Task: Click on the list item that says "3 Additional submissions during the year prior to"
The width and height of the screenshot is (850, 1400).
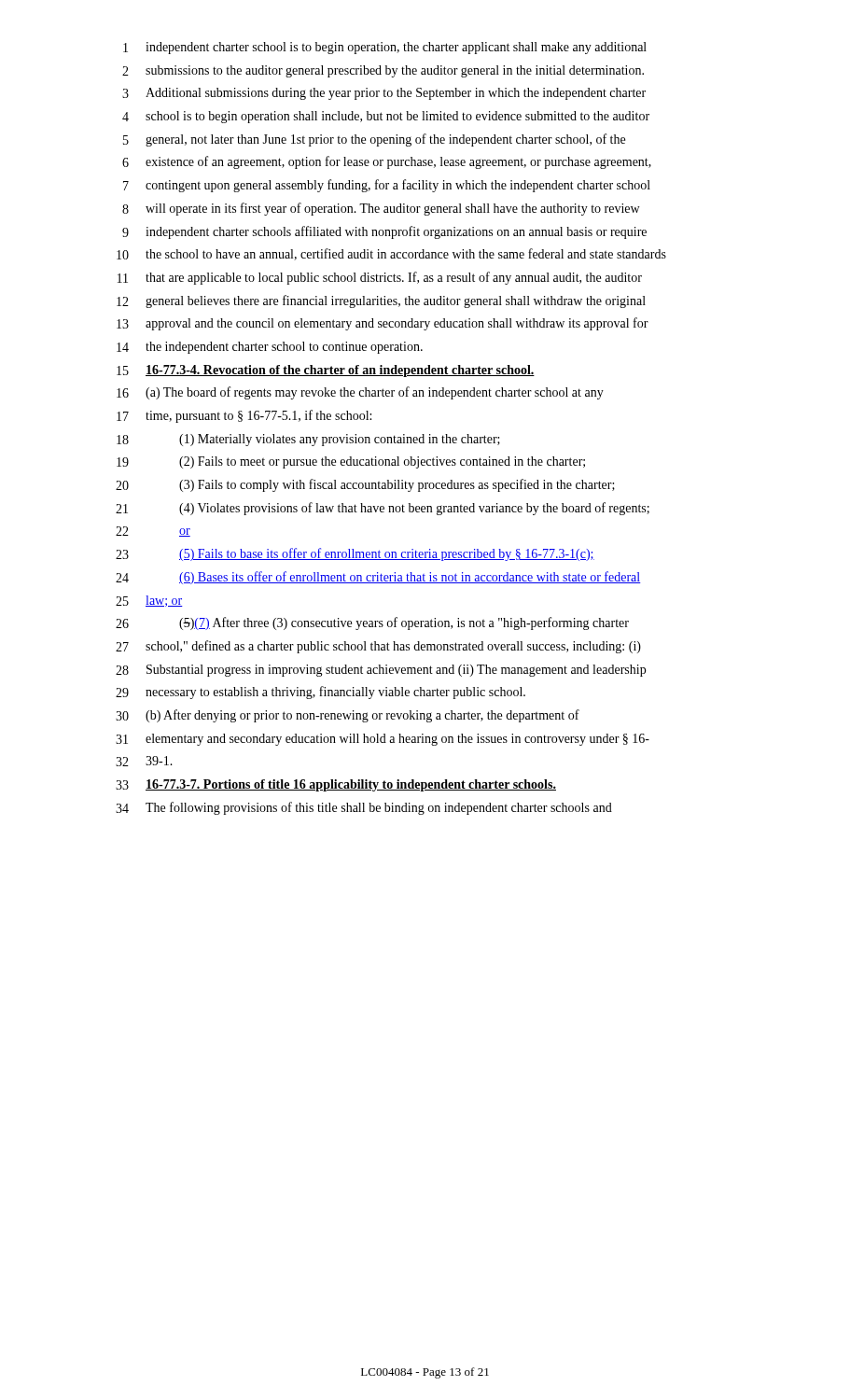Action: tap(434, 94)
